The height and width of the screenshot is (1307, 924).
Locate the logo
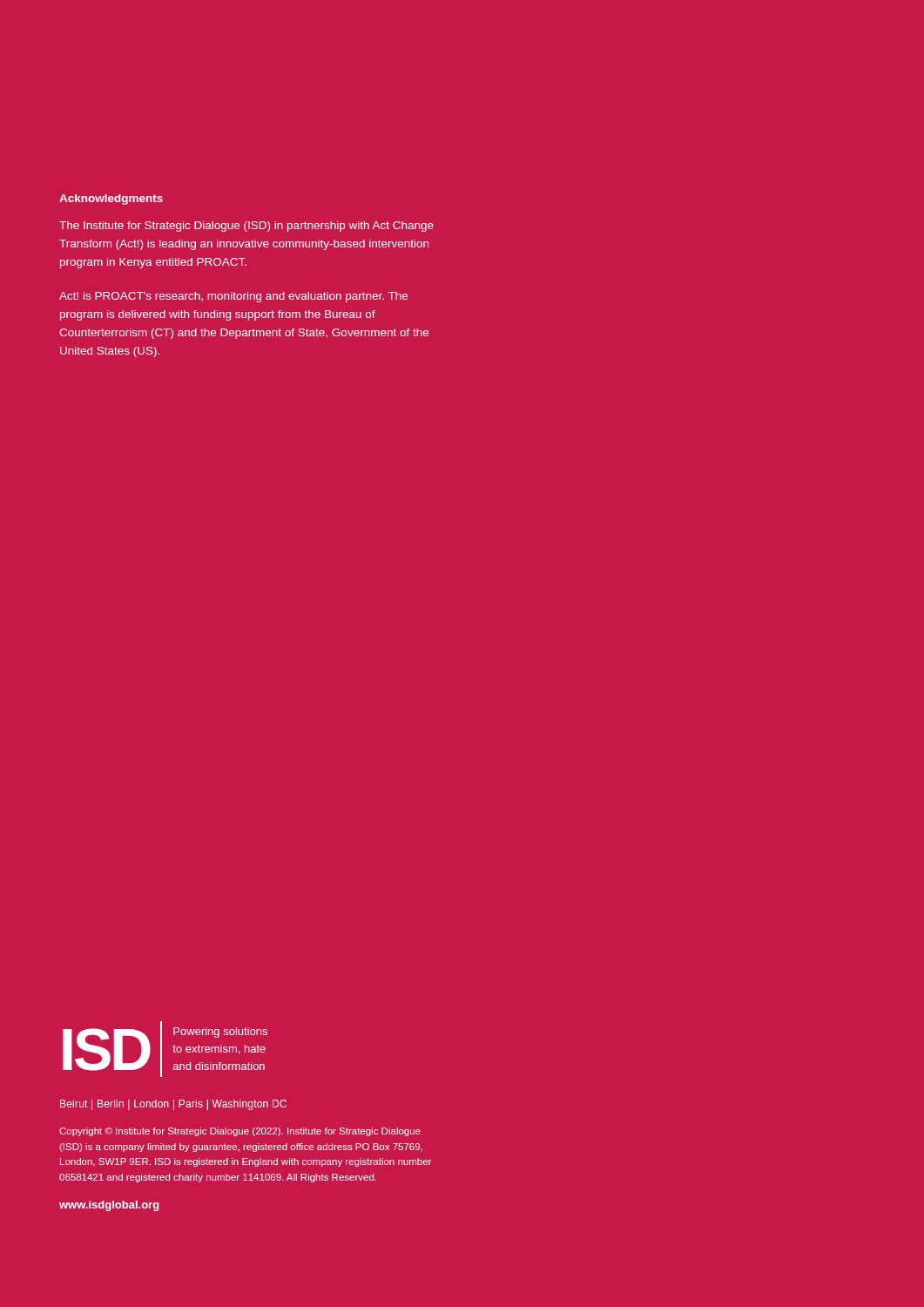[x=246, y=1049]
